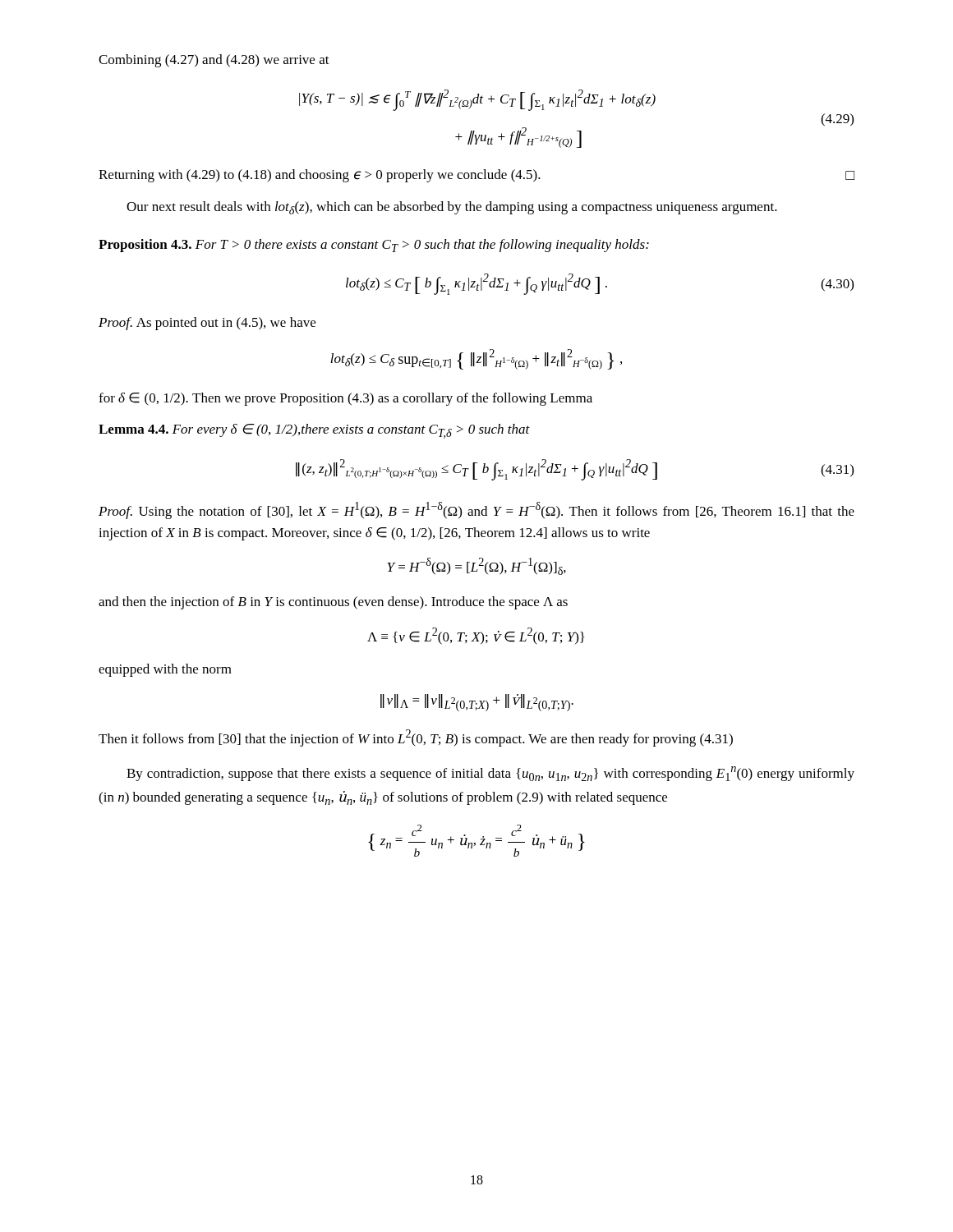Image resolution: width=953 pixels, height=1232 pixels.
Task: Click on the passage starting "Then it follows from [30] that"
Action: (476, 738)
